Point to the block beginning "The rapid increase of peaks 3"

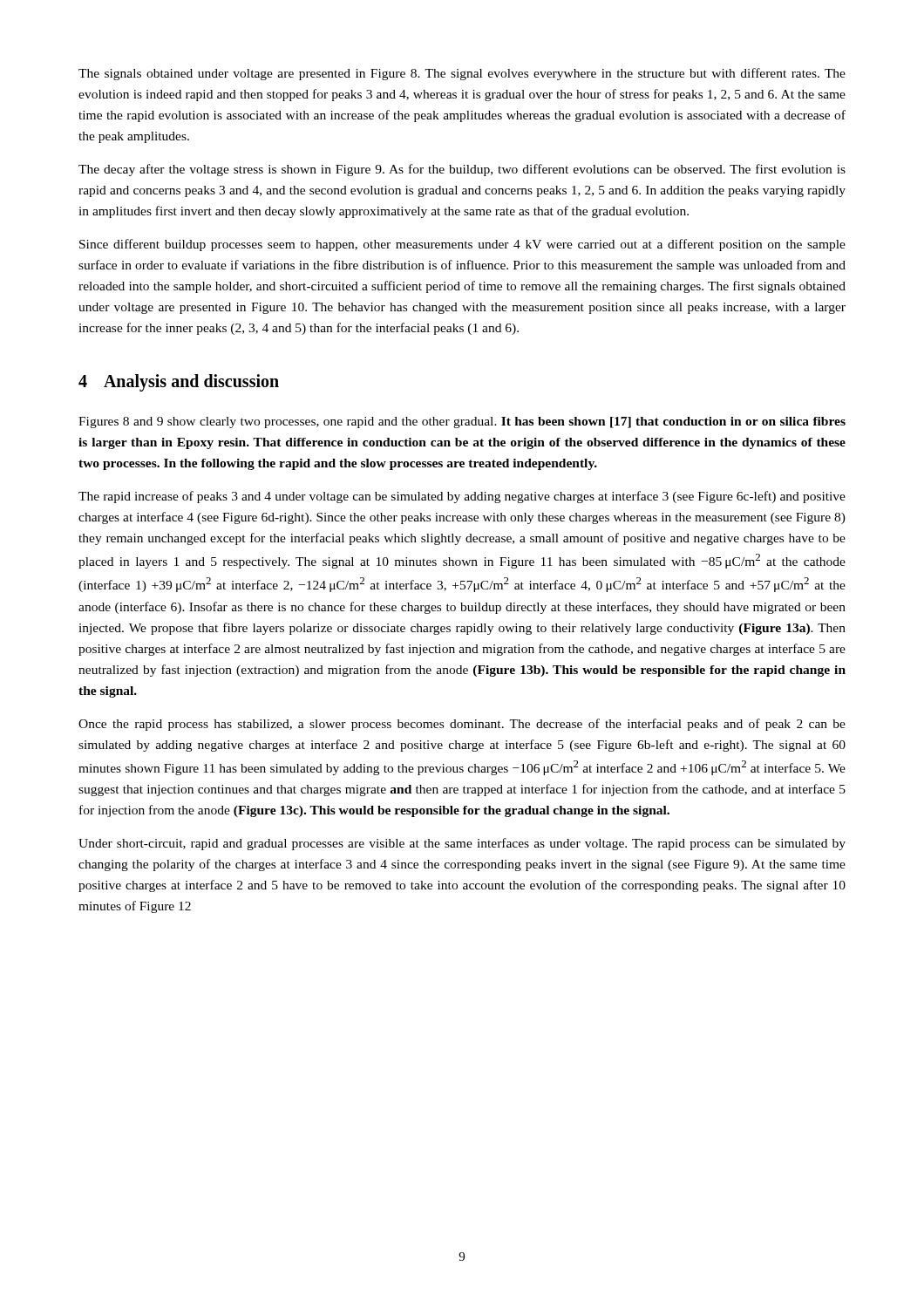462,593
